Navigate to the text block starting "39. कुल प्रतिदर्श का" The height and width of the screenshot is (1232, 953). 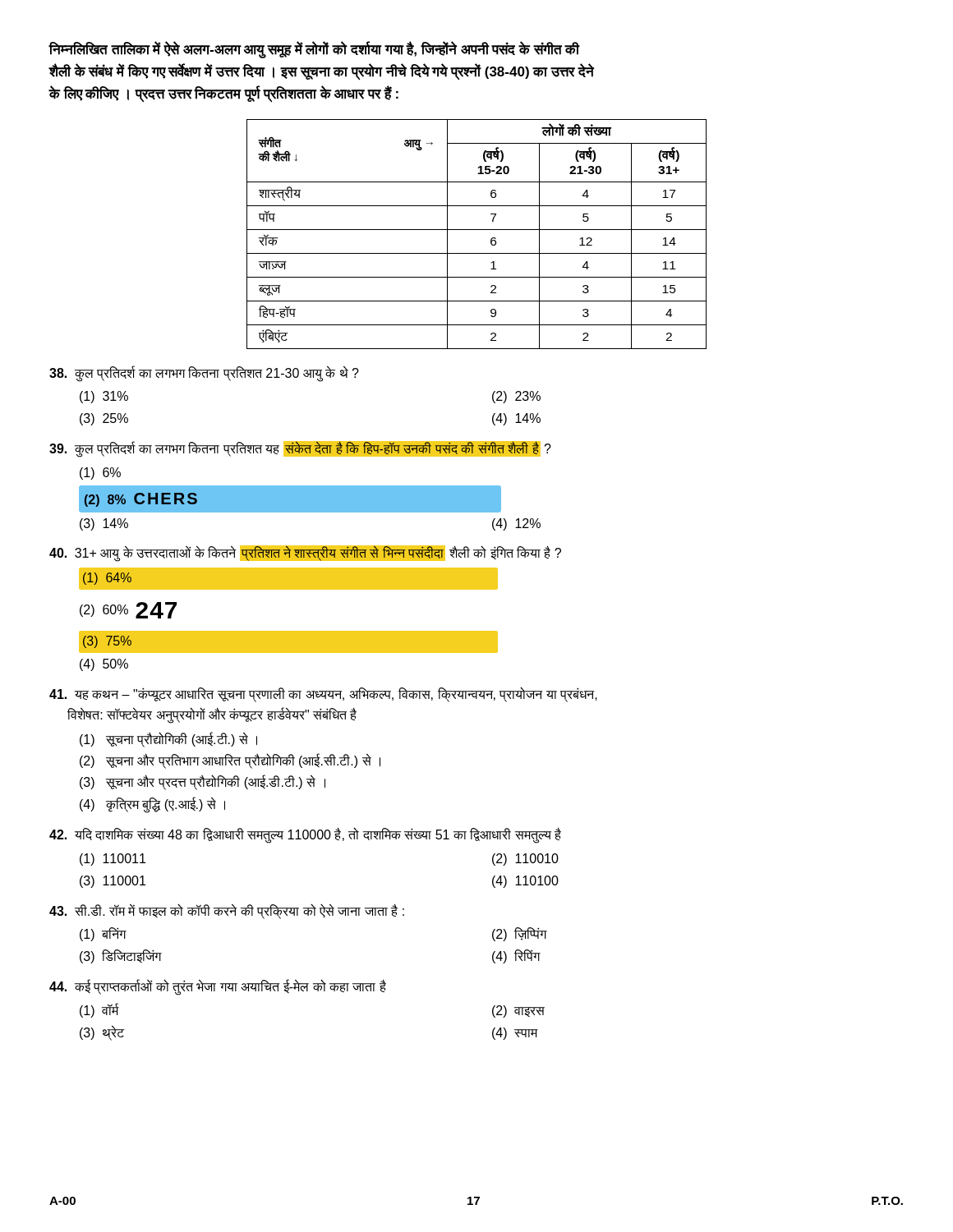(476, 488)
